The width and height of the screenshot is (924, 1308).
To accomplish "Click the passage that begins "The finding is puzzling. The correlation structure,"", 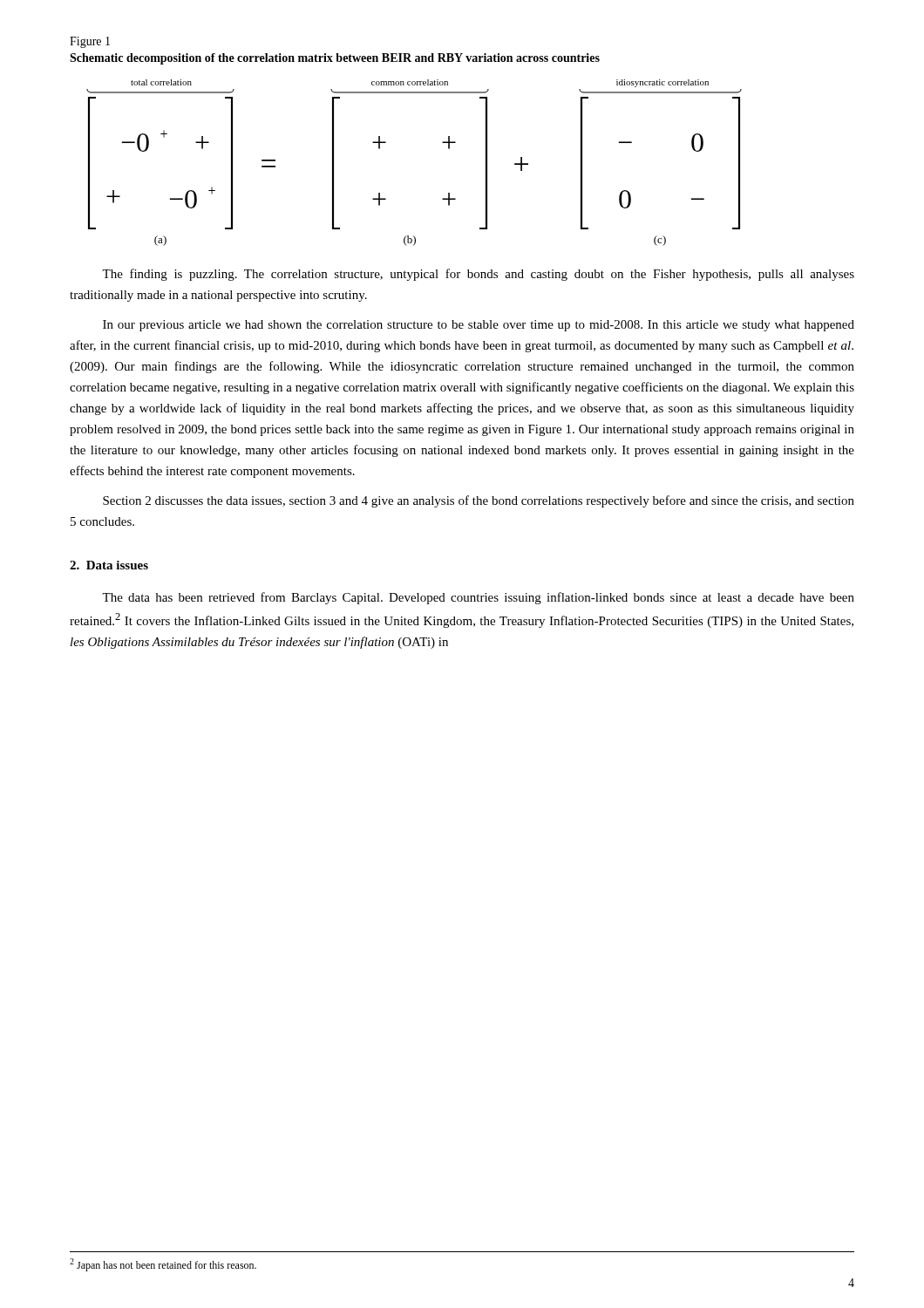I will pyautogui.click(x=462, y=284).
